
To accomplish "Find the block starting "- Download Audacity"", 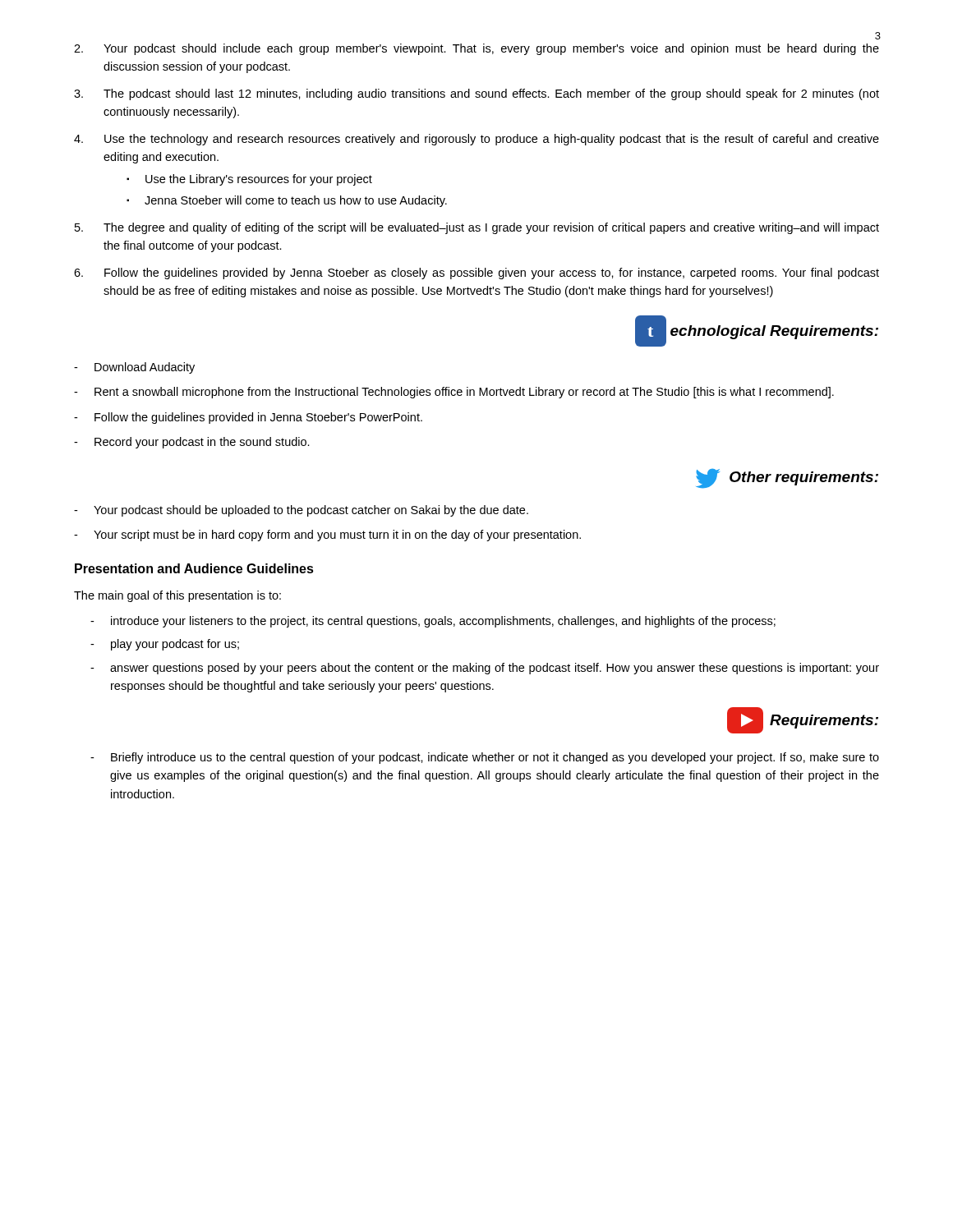I will [x=134, y=367].
